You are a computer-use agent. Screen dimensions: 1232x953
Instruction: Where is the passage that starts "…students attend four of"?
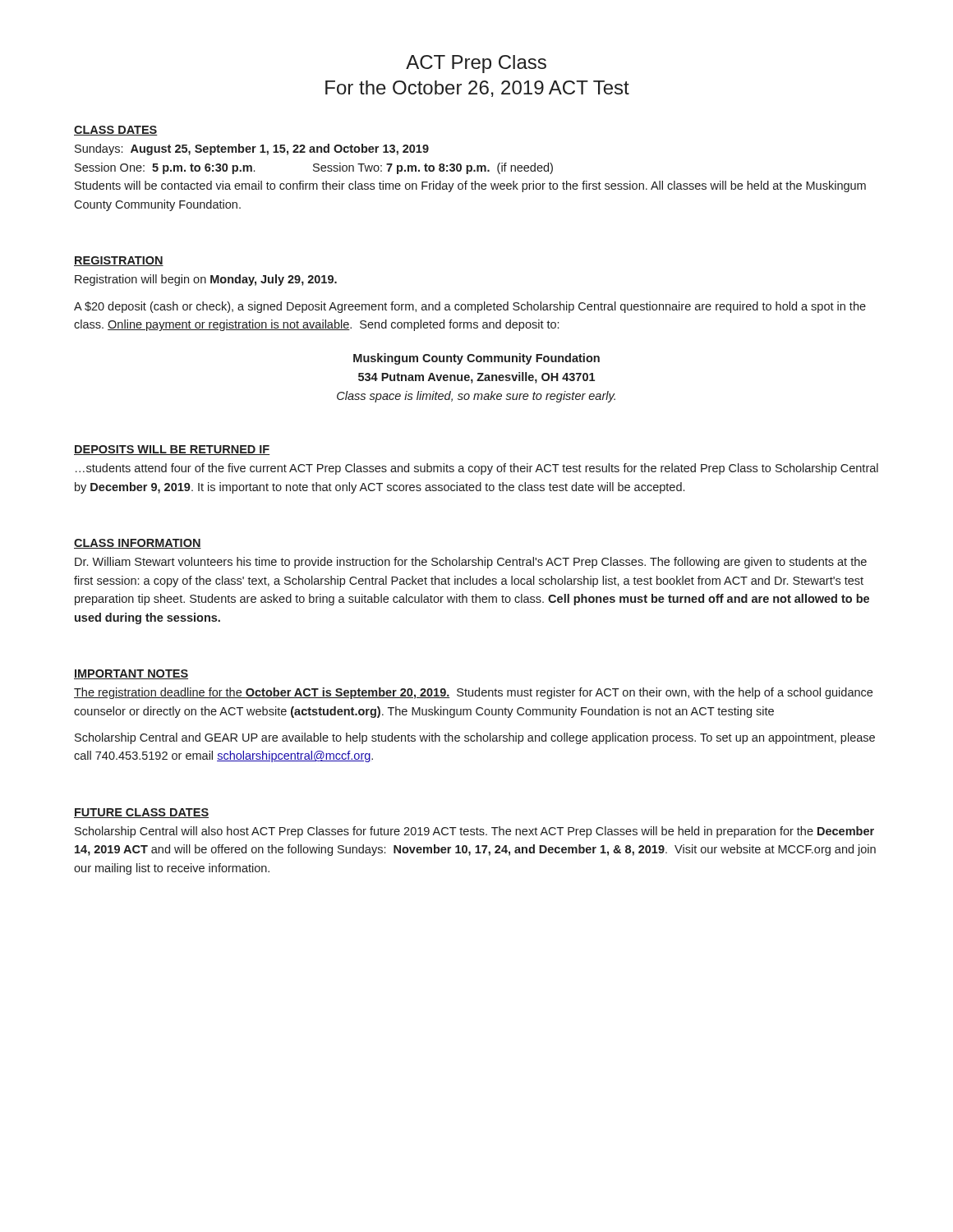coord(476,478)
